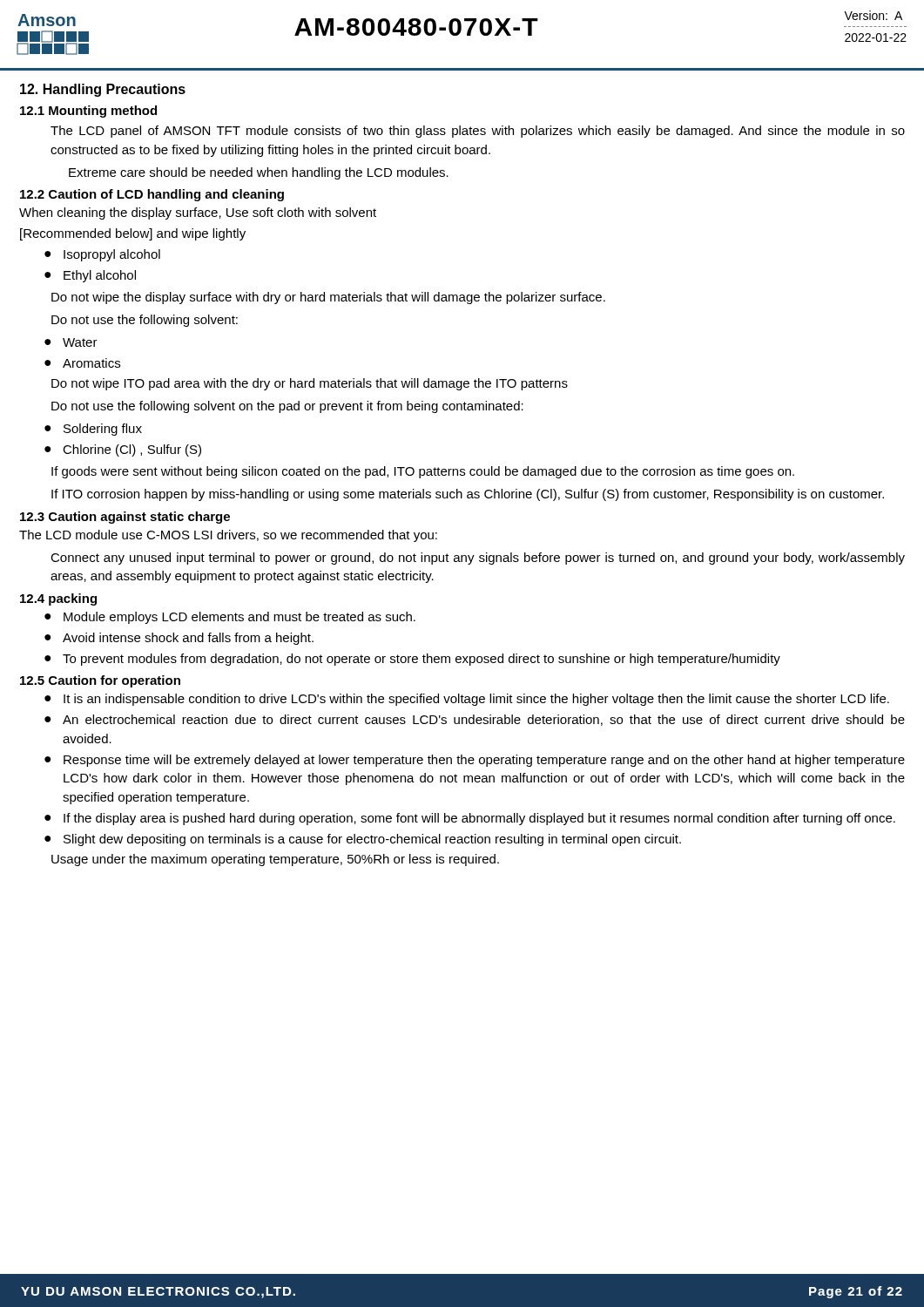Select the list item containing "● It is an"
The image size is (924, 1307).
click(x=474, y=699)
